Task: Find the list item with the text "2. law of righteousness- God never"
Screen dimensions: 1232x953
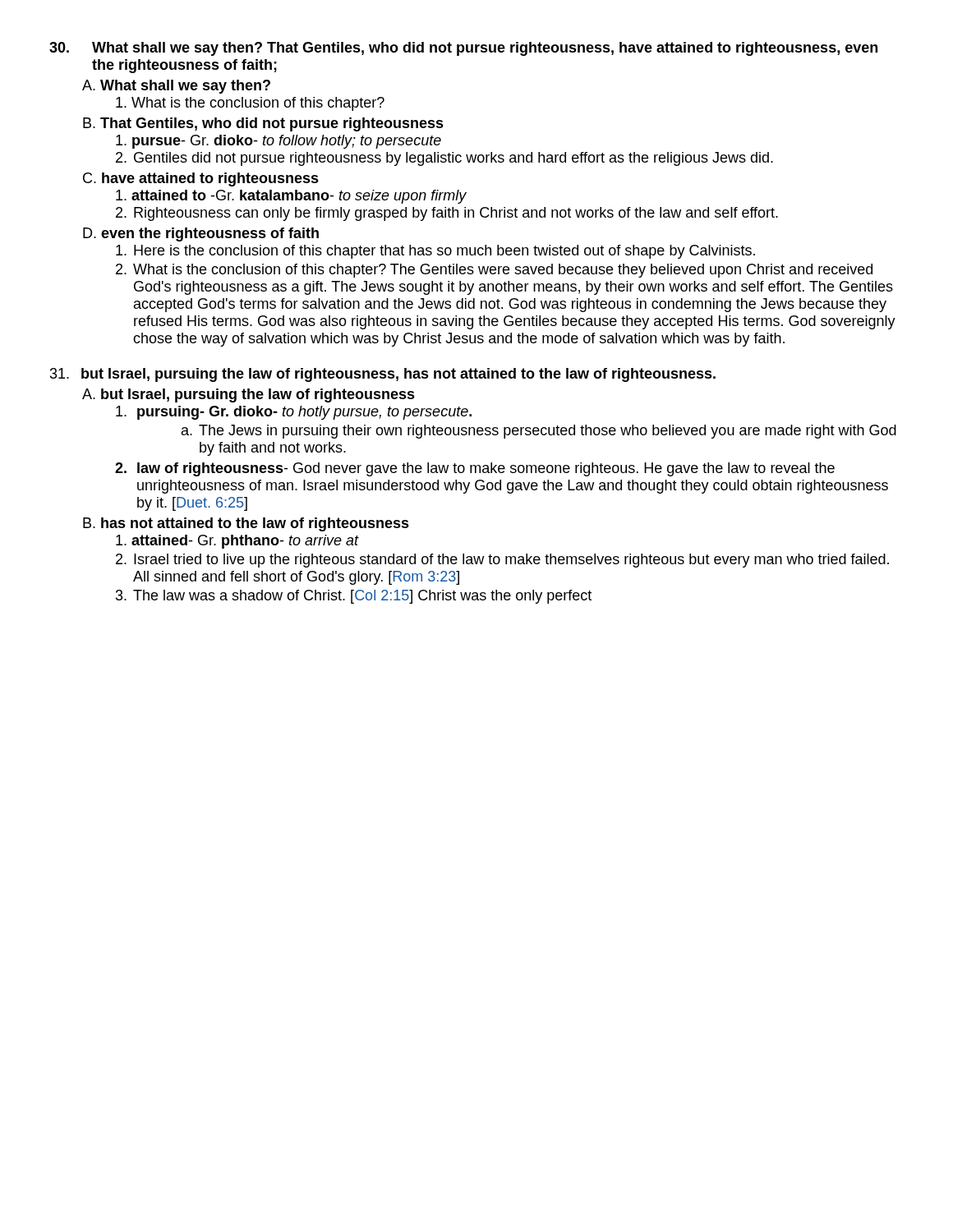Action: pos(509,486)
